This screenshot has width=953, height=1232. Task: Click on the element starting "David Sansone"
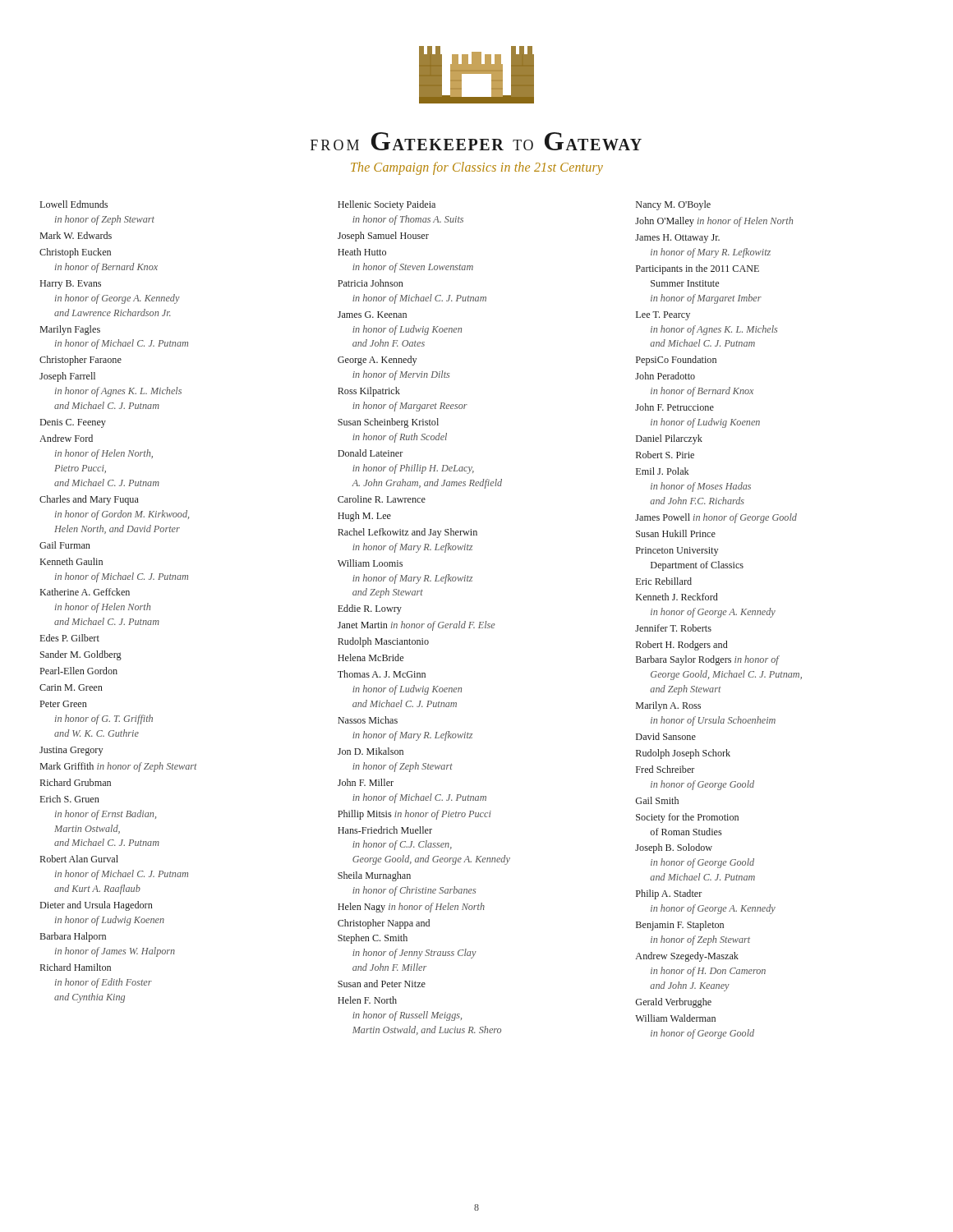coord(666,736)
